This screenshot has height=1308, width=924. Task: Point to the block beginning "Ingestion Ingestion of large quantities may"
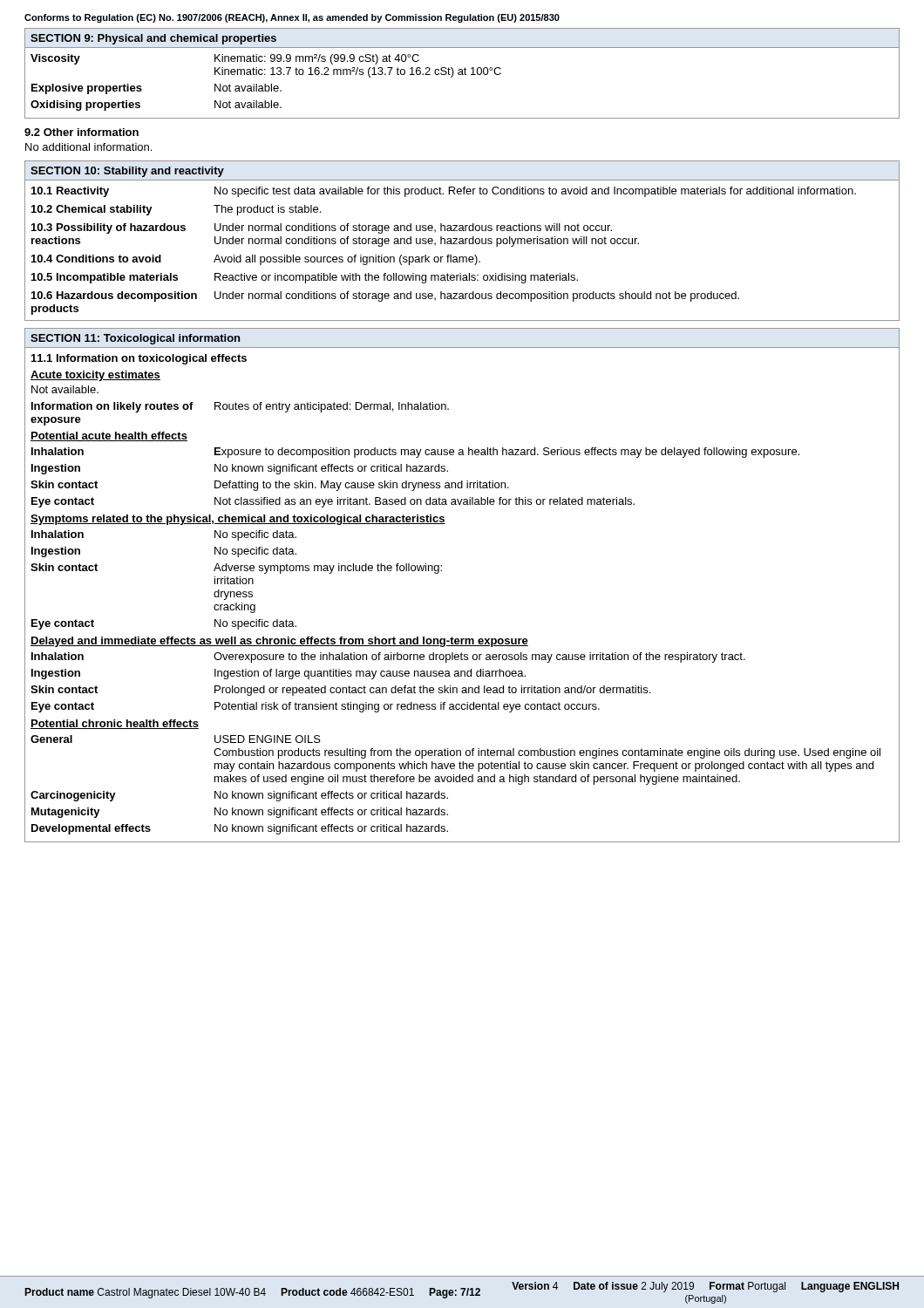click(x=462, y=673)
